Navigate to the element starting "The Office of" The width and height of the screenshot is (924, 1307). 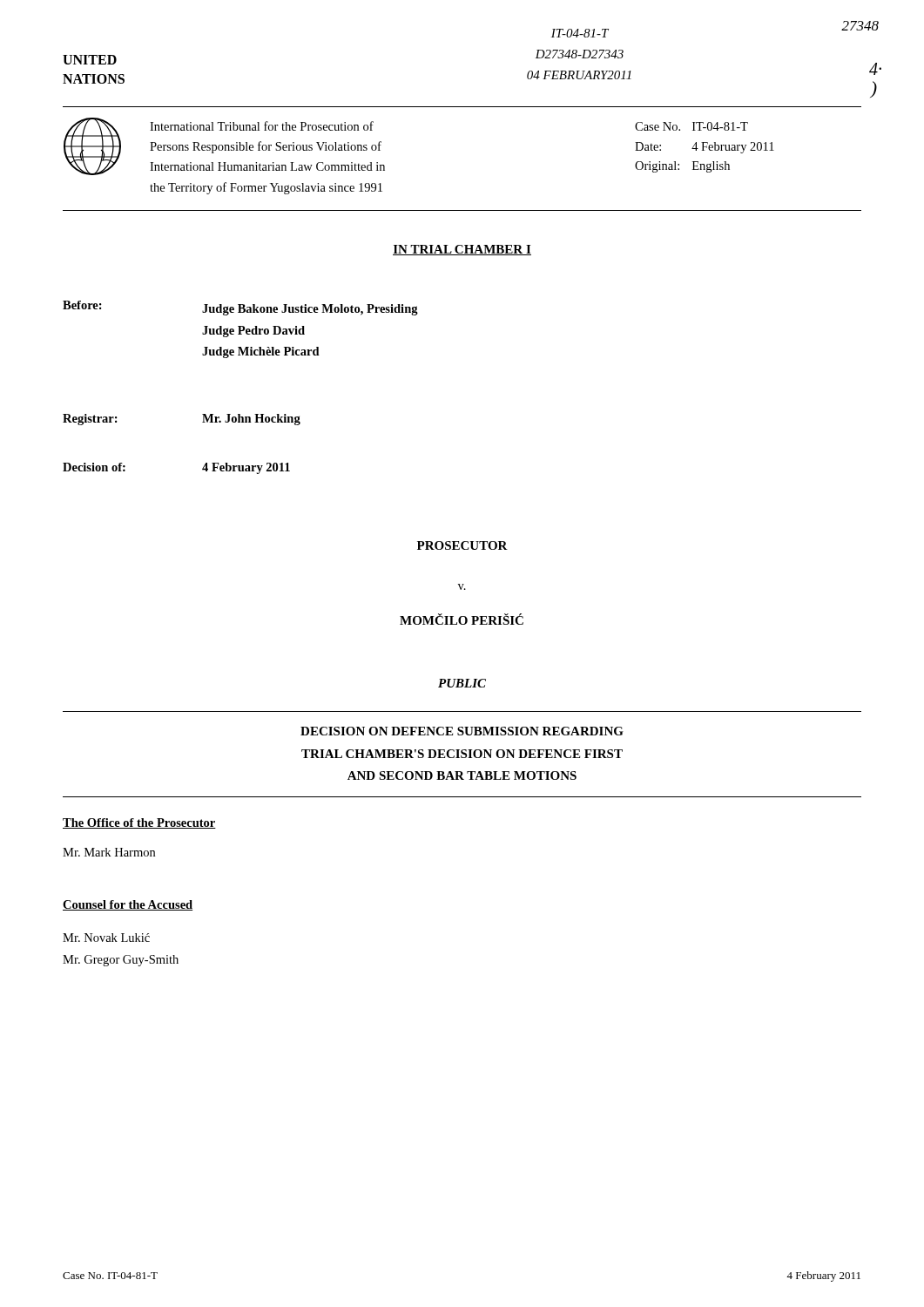[x=139, y=823]
